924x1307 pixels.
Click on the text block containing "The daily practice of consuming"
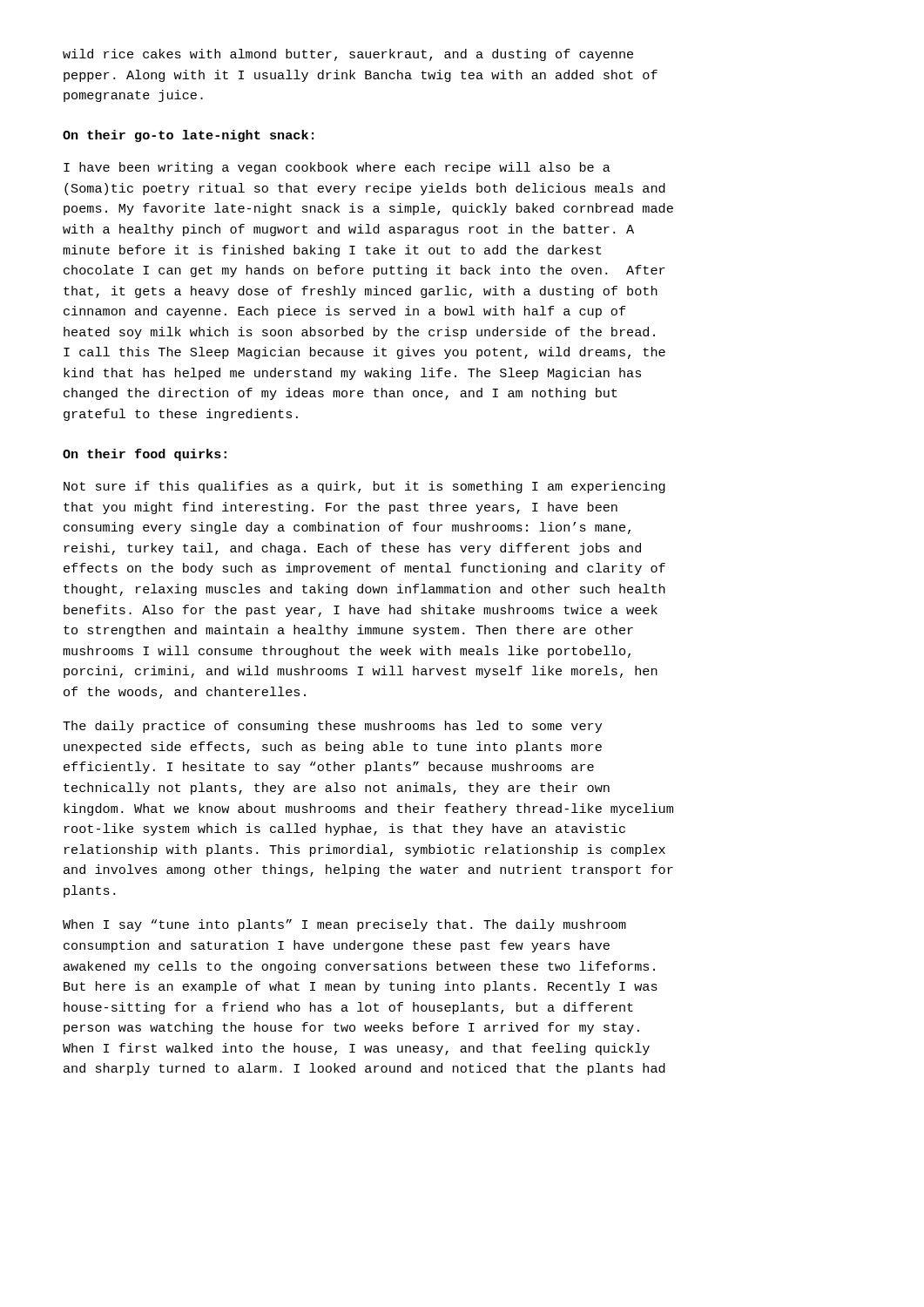[462, 810]
